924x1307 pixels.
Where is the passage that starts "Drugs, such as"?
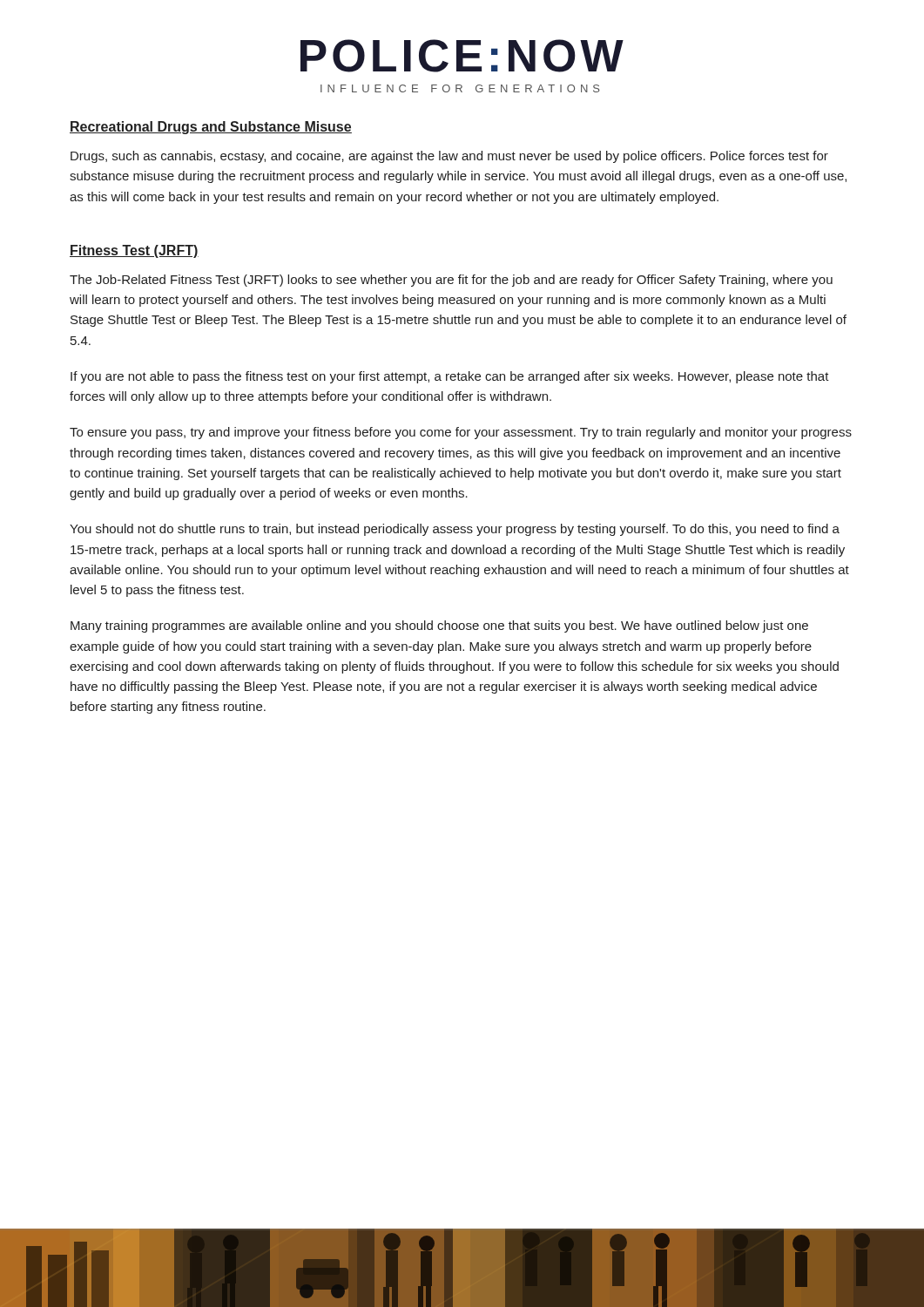click(x=459, y=176)
